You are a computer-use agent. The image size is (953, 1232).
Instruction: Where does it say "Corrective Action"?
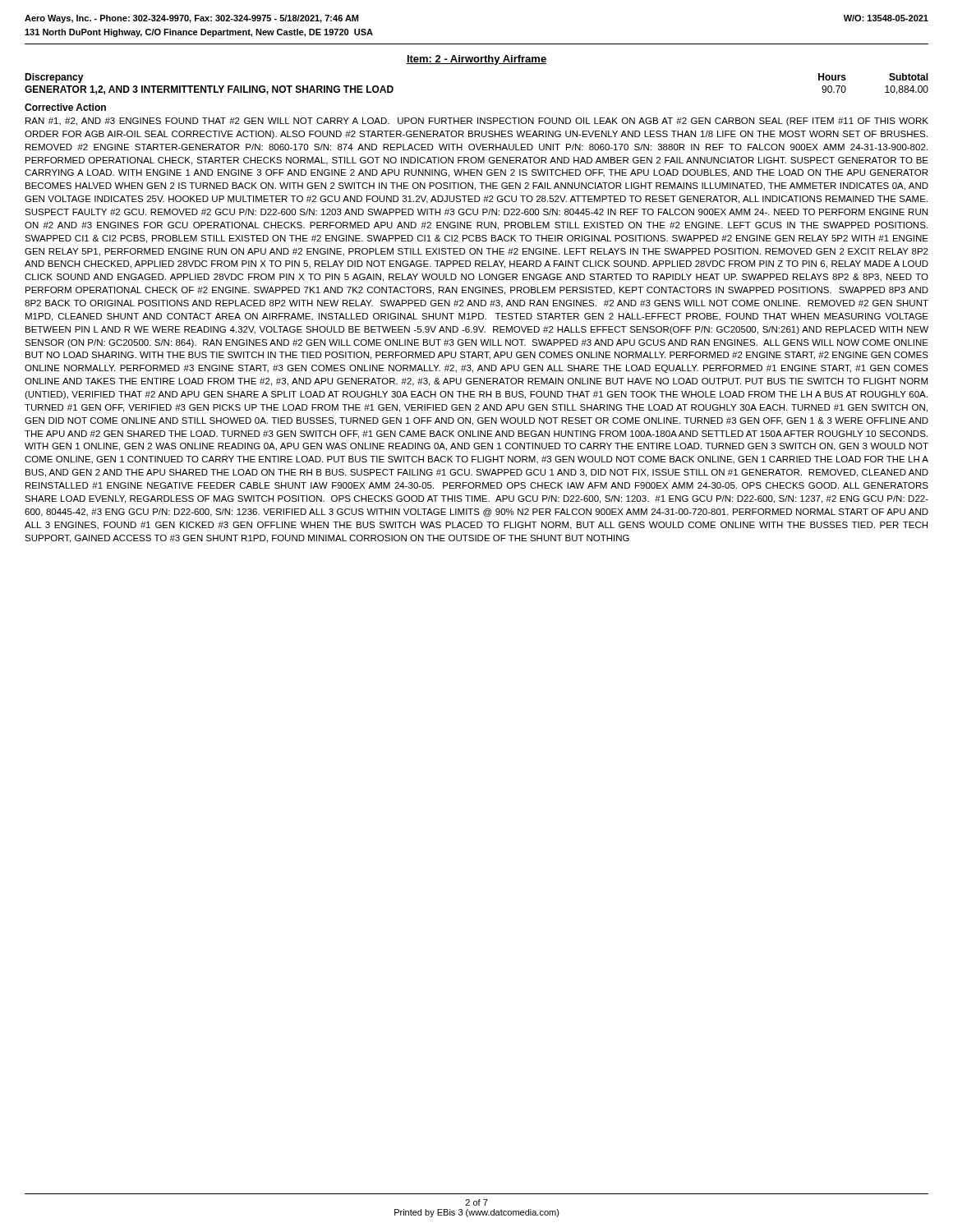(x=66, y=108)
